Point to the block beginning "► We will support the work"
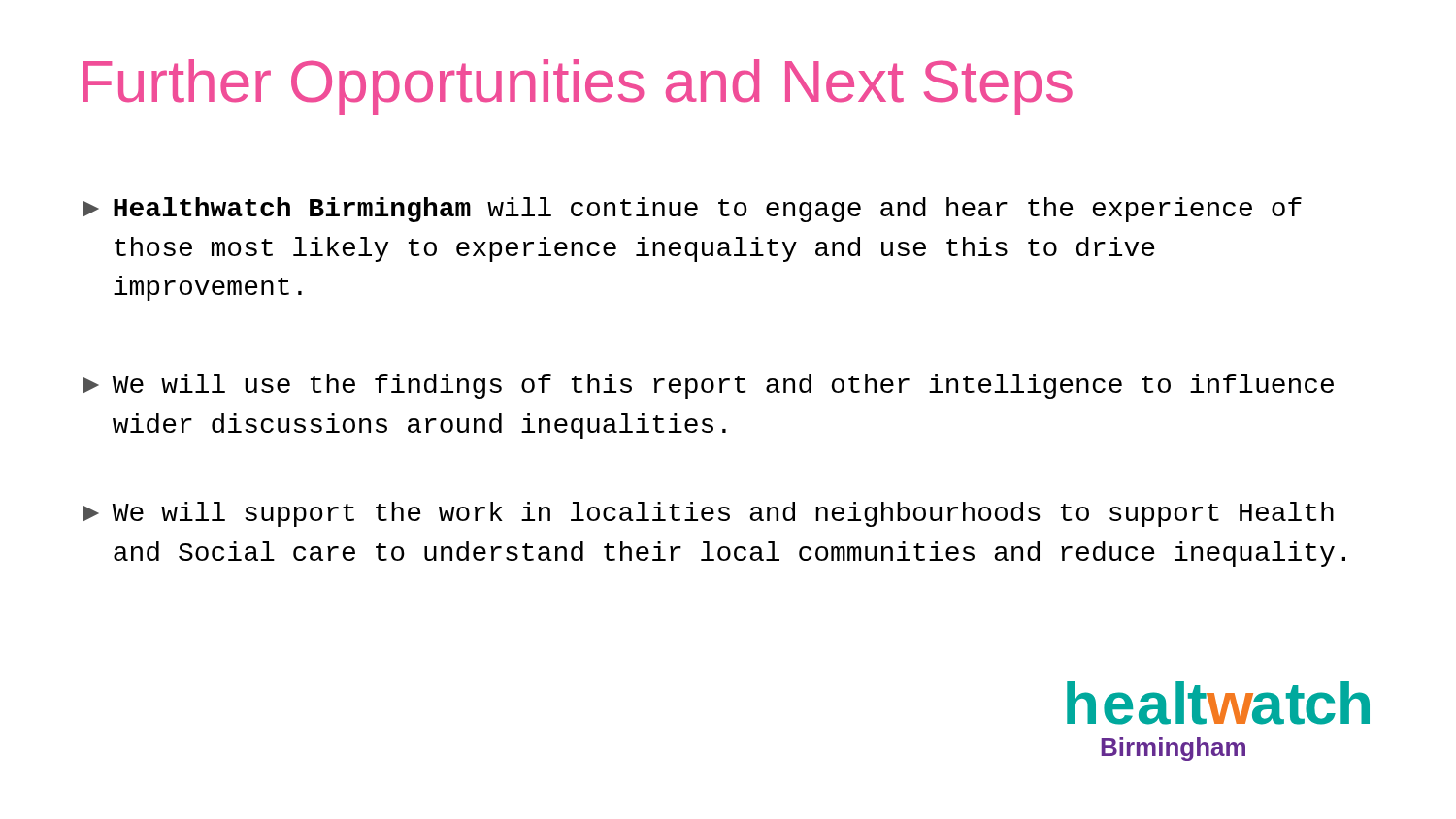The image size is (1456, 819). point(718,534)
